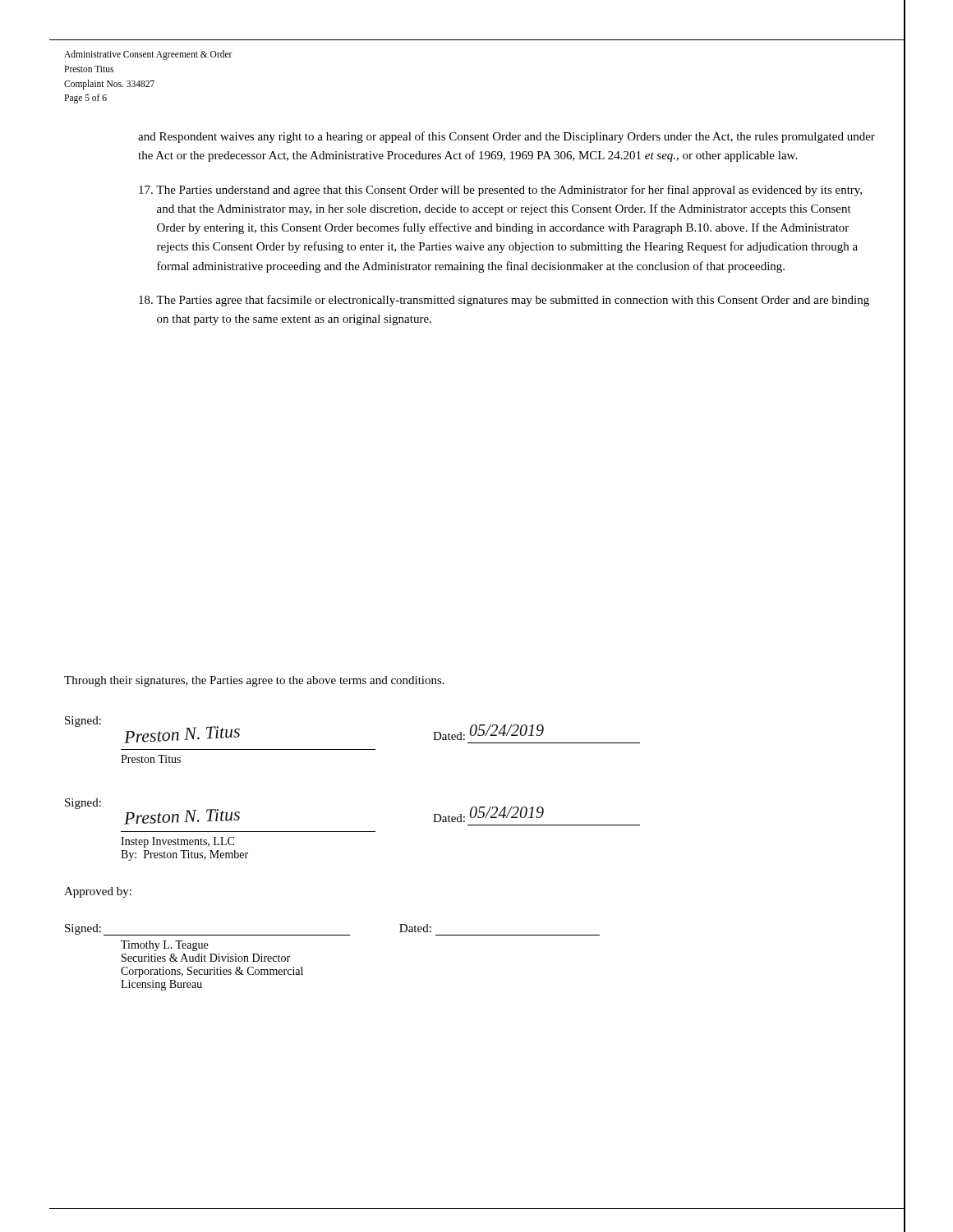953x1232 pixels.
Task: Click on the text block containing "Through their signatures, the Parties agree to"
Action: coord(254,680)
